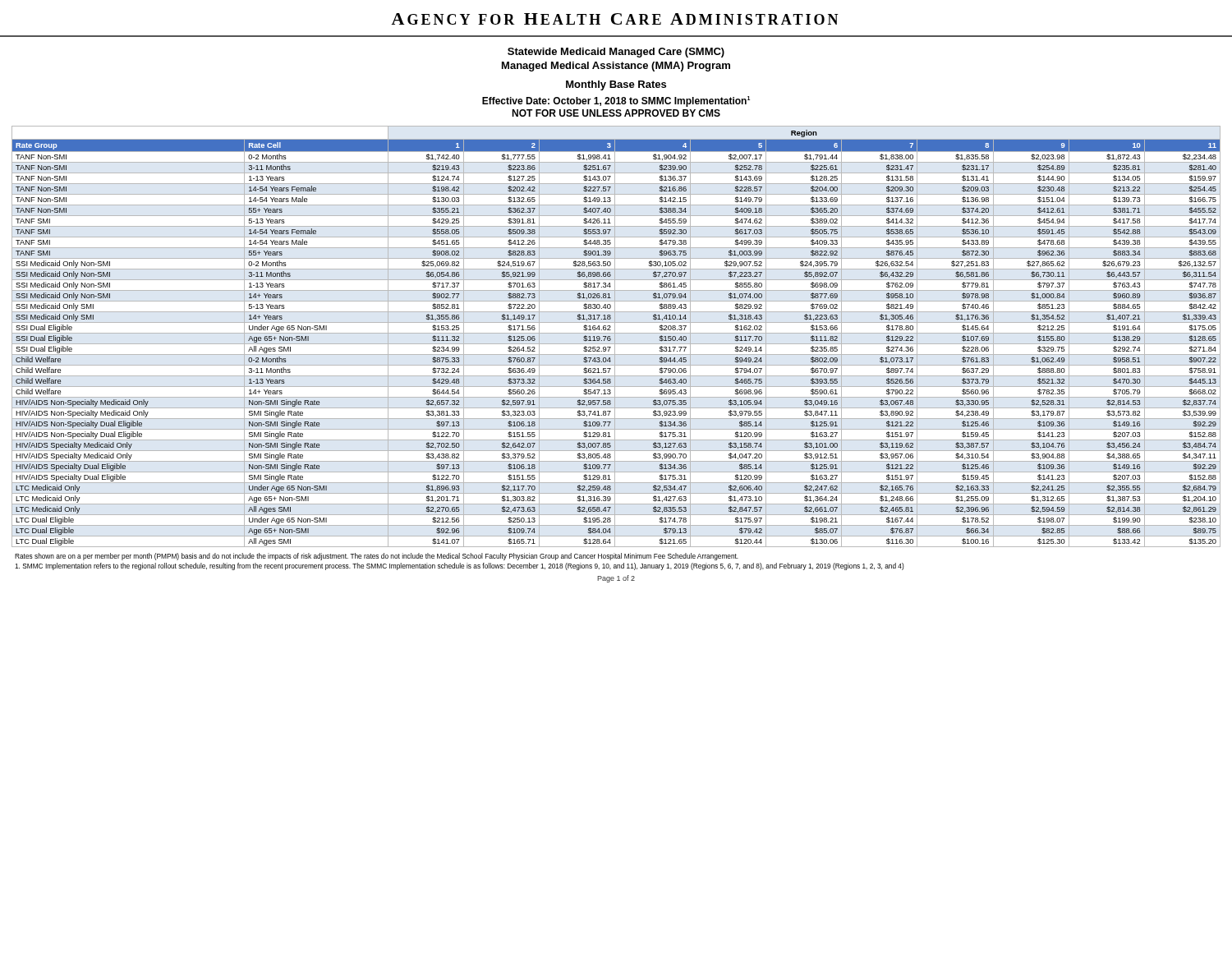Screen dimensions: 953x1232
Task: Find "Monthly Base Rates" on this page
Action: 616,84
